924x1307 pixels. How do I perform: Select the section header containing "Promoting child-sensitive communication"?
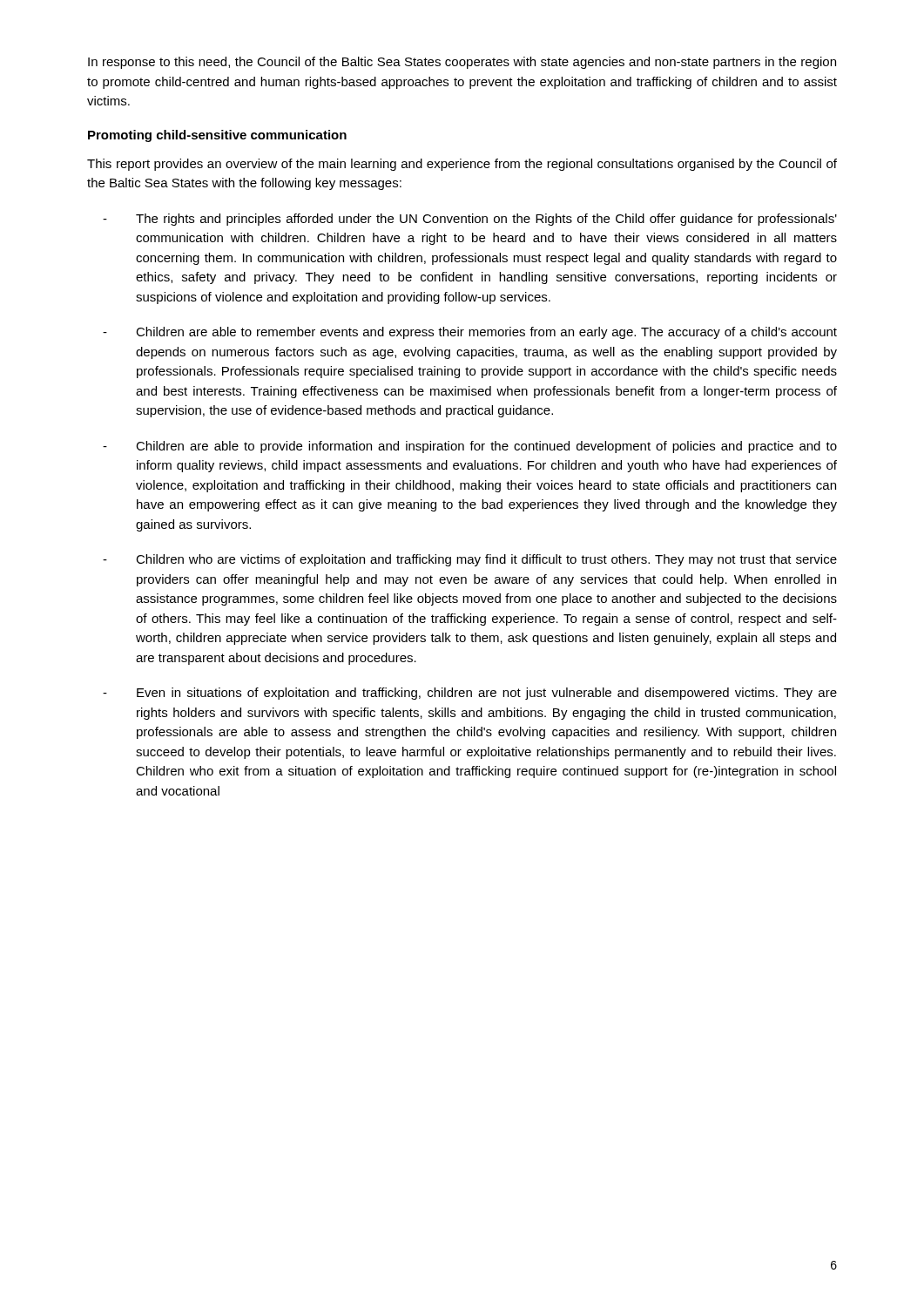pyautogui.click(x=217, y=134)
